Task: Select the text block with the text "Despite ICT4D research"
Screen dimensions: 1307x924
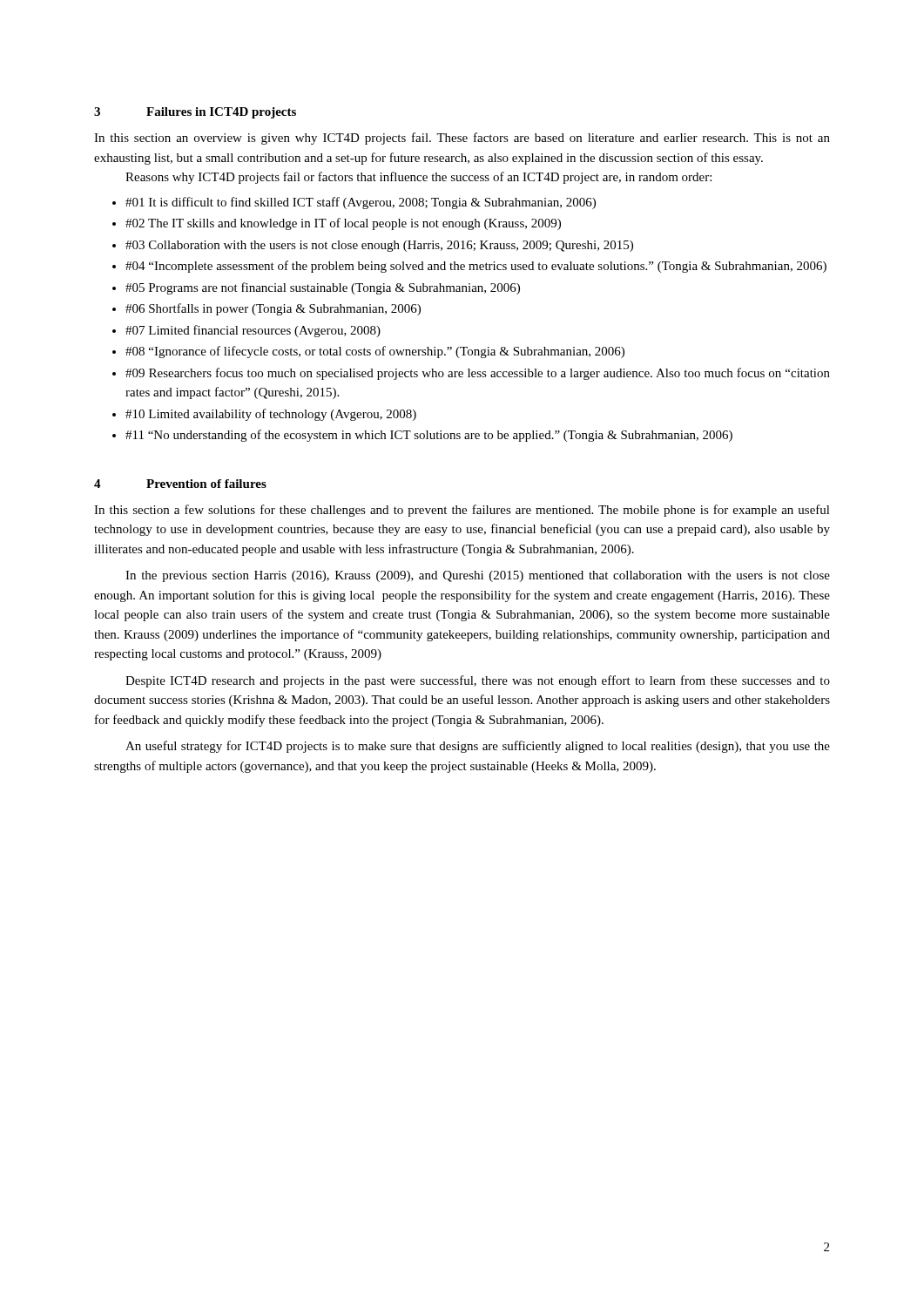Action: [x=462, y=700]
